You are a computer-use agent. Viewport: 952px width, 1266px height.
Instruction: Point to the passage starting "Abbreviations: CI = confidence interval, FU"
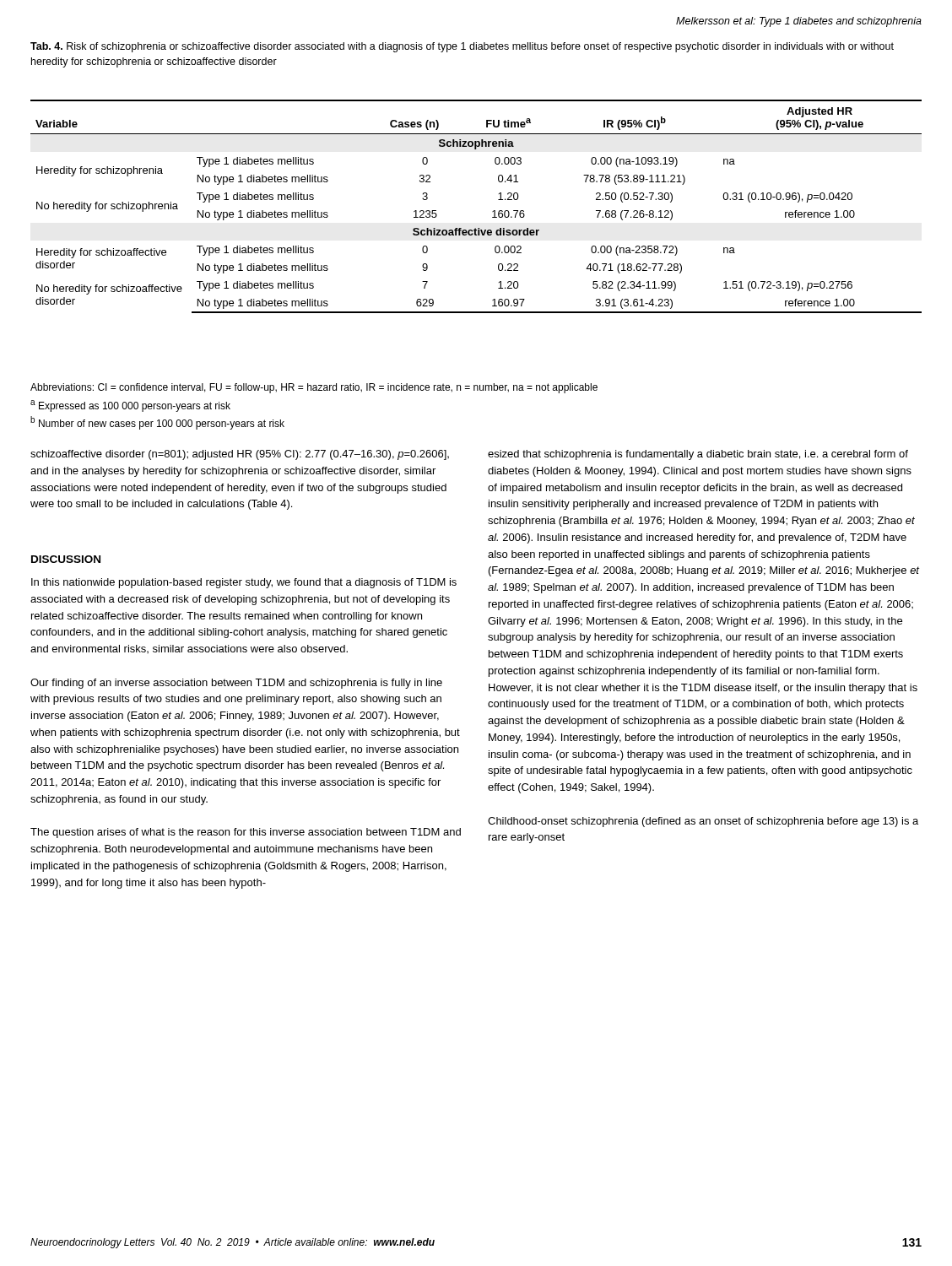click(x=314, y=388)
